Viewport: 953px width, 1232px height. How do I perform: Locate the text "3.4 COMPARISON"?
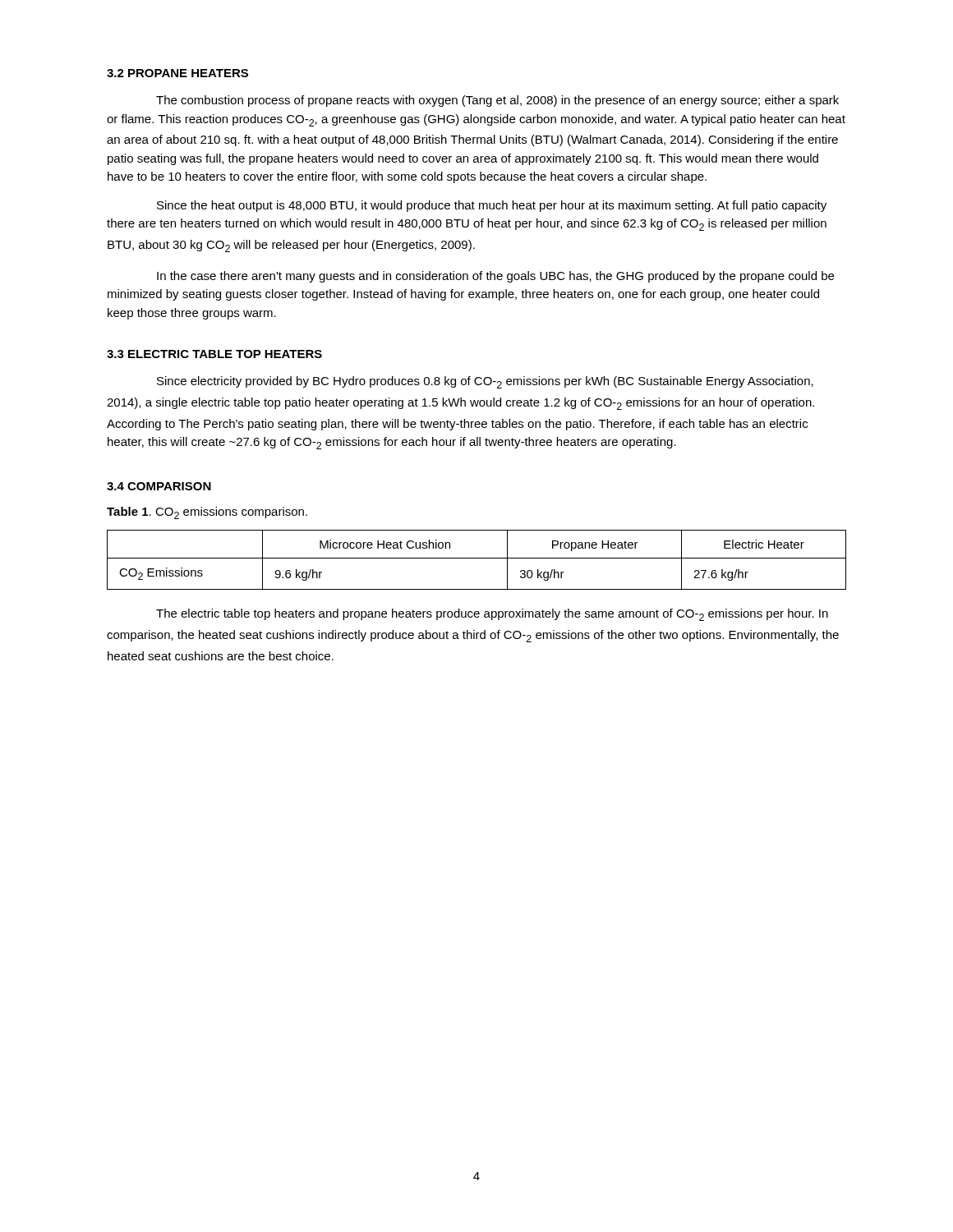tap(159, 486)
